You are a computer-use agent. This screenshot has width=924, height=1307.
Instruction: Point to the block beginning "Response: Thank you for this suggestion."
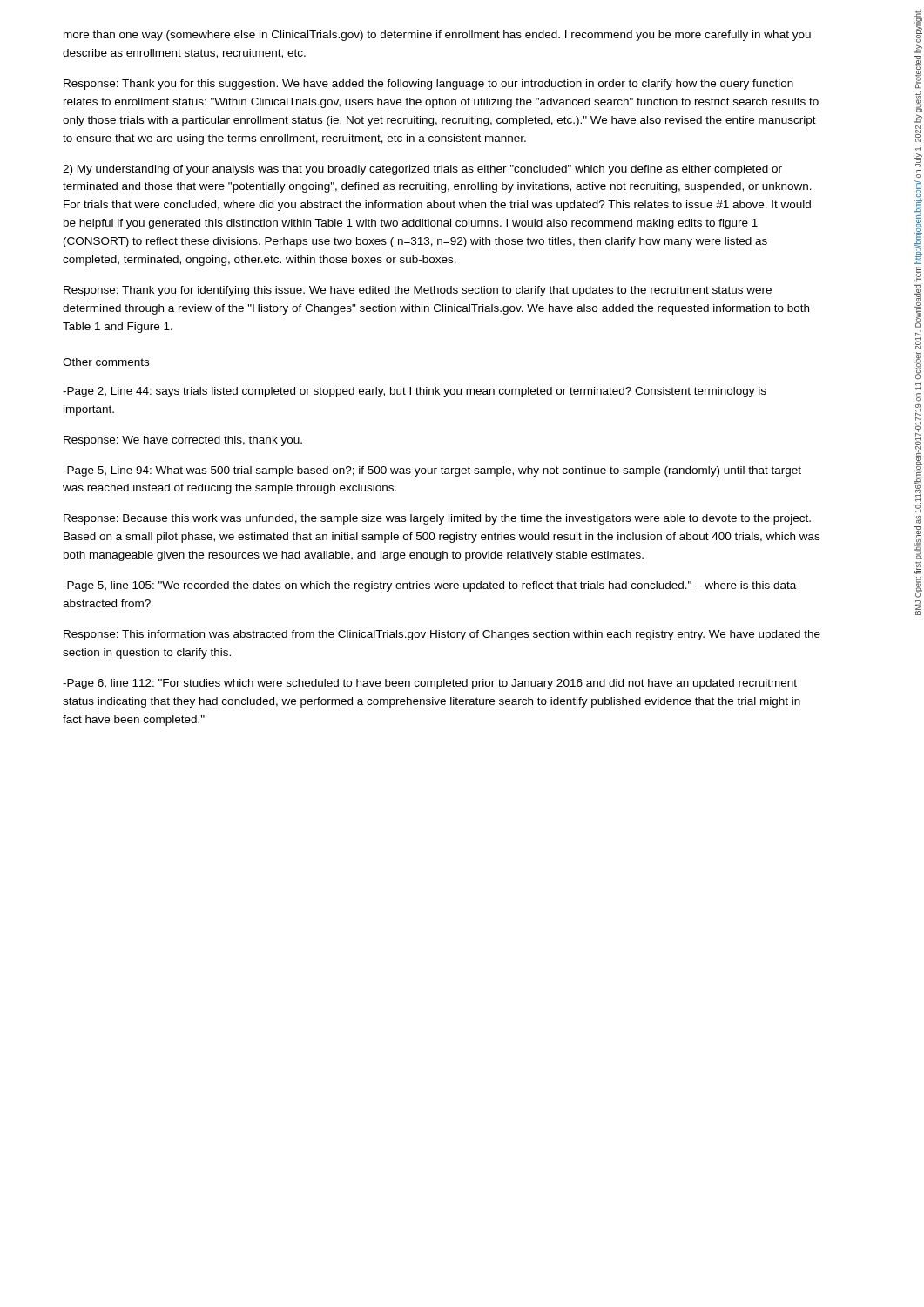point(441,110)
